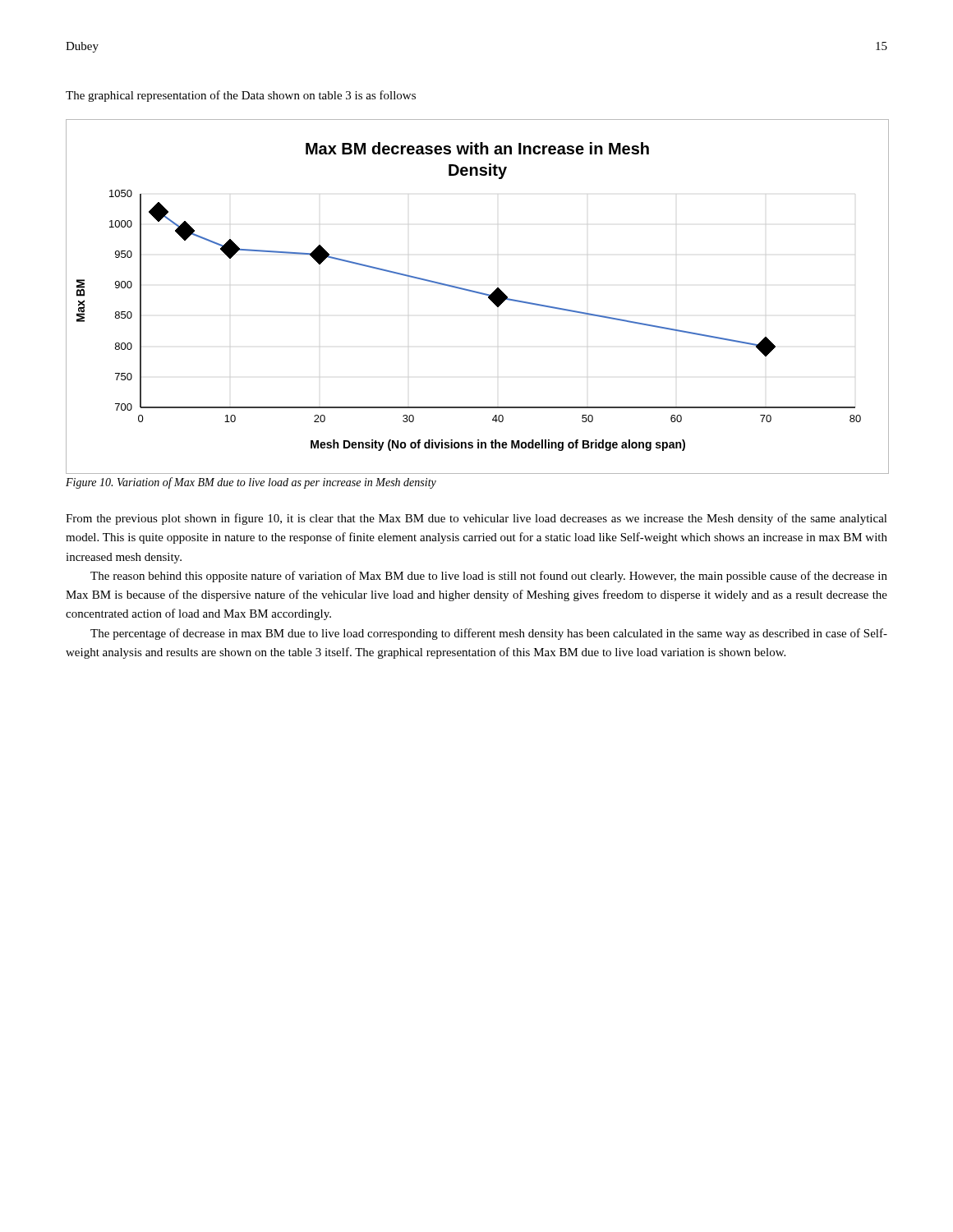Click on the text block with the text "The graphical representation of the Data shown on"
This screenshot has height=1232, width=953.
241,95
